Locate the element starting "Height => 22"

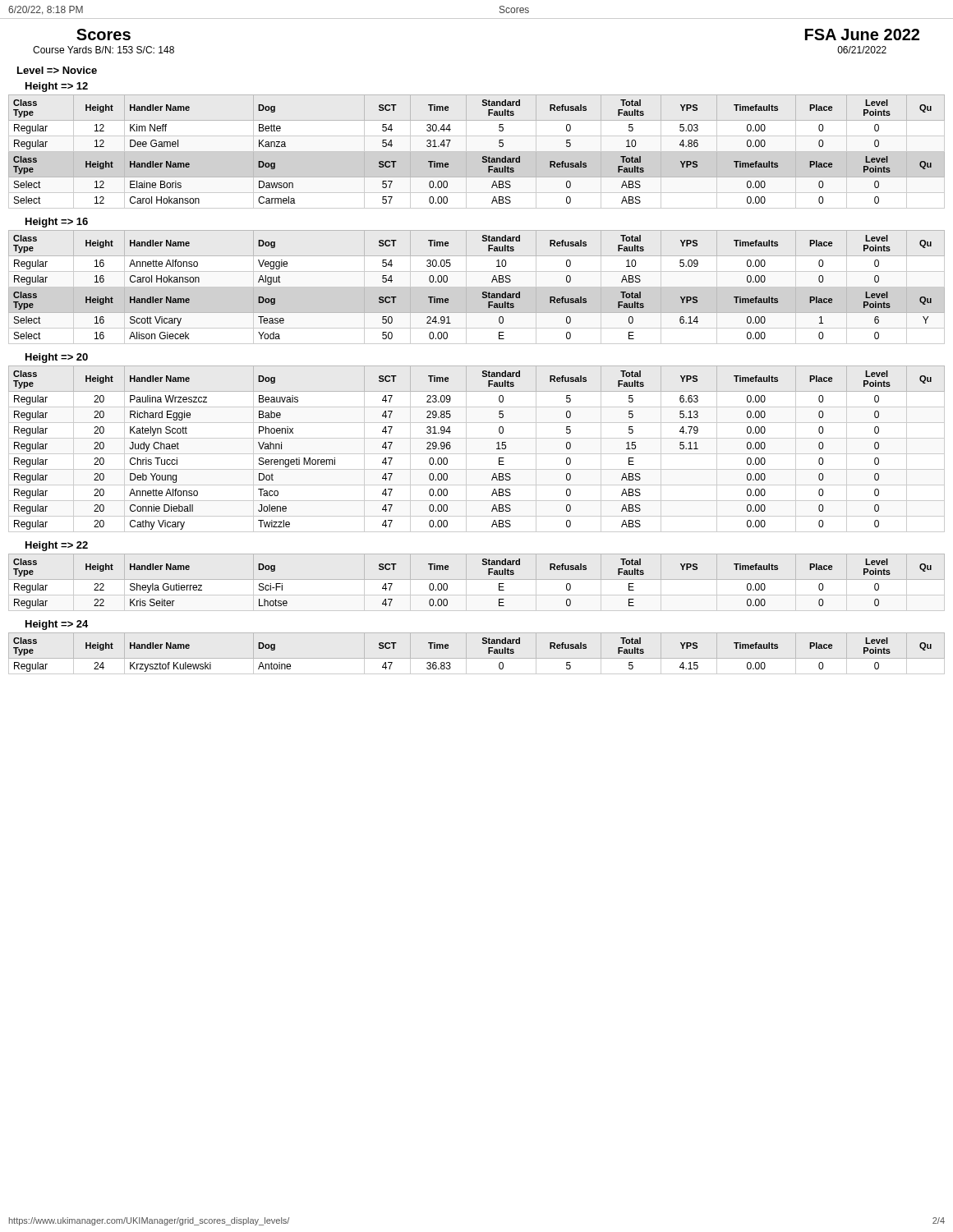[x=56, y=545]
